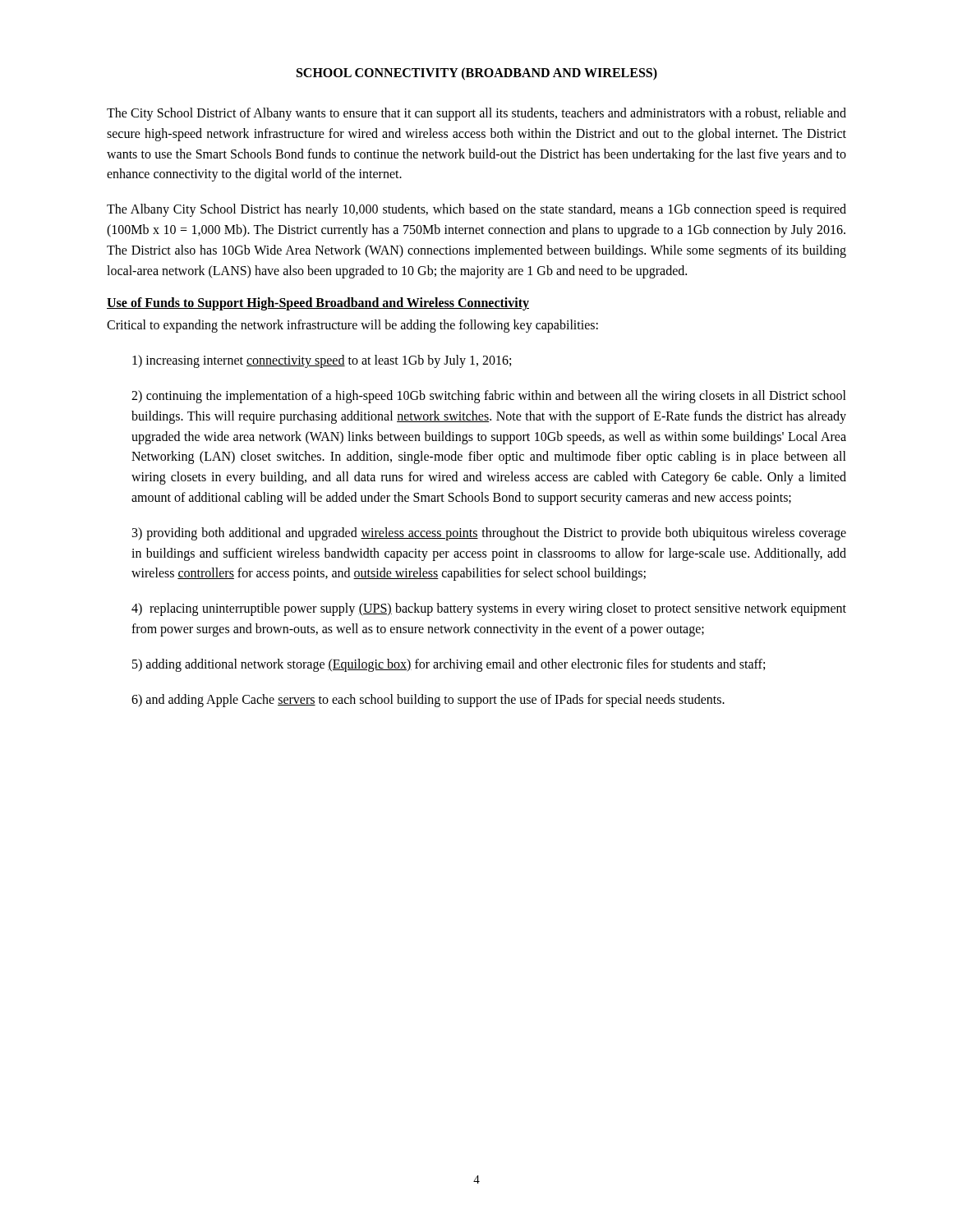953x1232 pixels.
Task: Click on the section header with the text "Use of Funds to Support High-Speed Broadband"
Action: pos(318,303)
